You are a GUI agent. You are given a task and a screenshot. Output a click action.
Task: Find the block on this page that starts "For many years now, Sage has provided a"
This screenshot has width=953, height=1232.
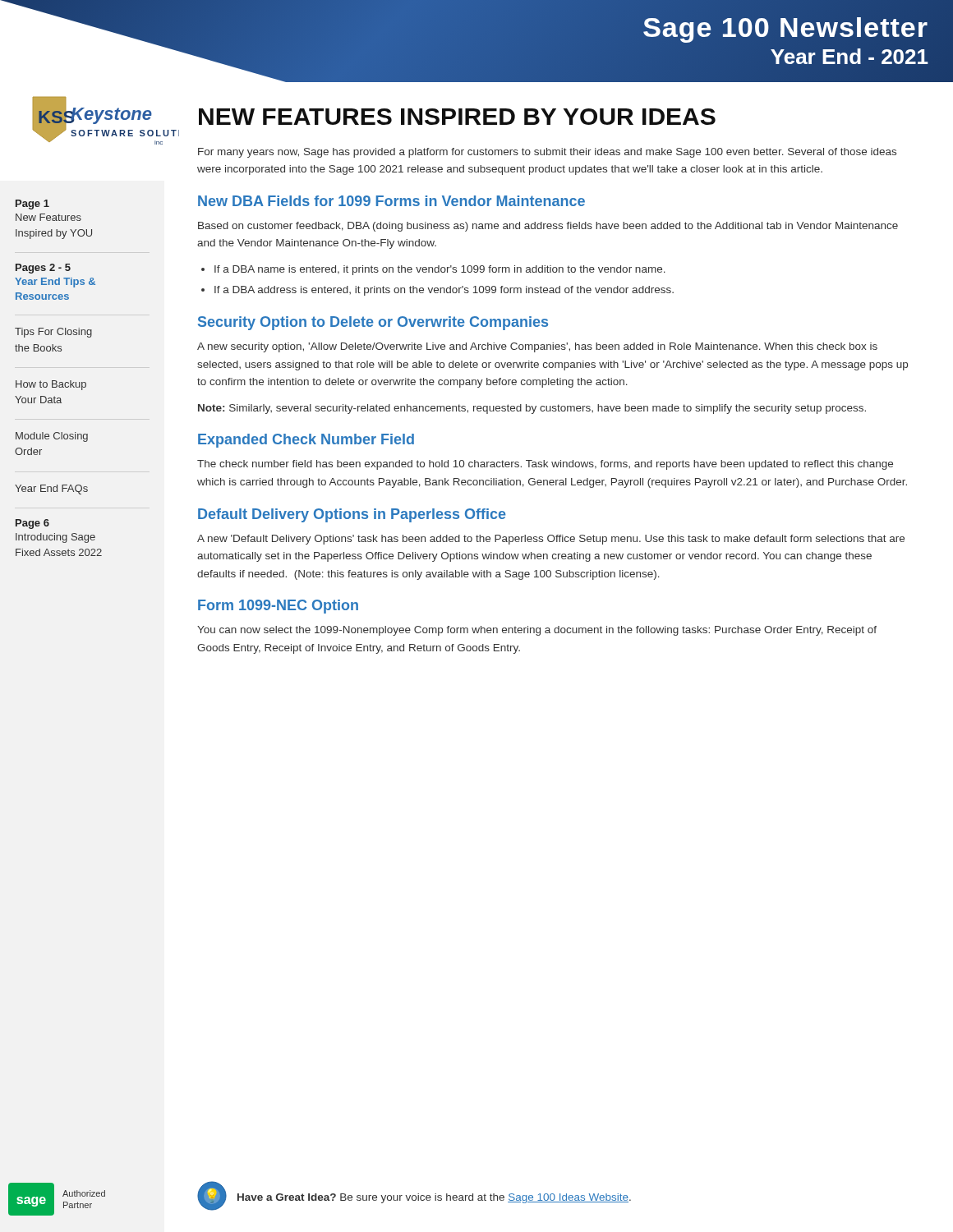click(547, 160)
